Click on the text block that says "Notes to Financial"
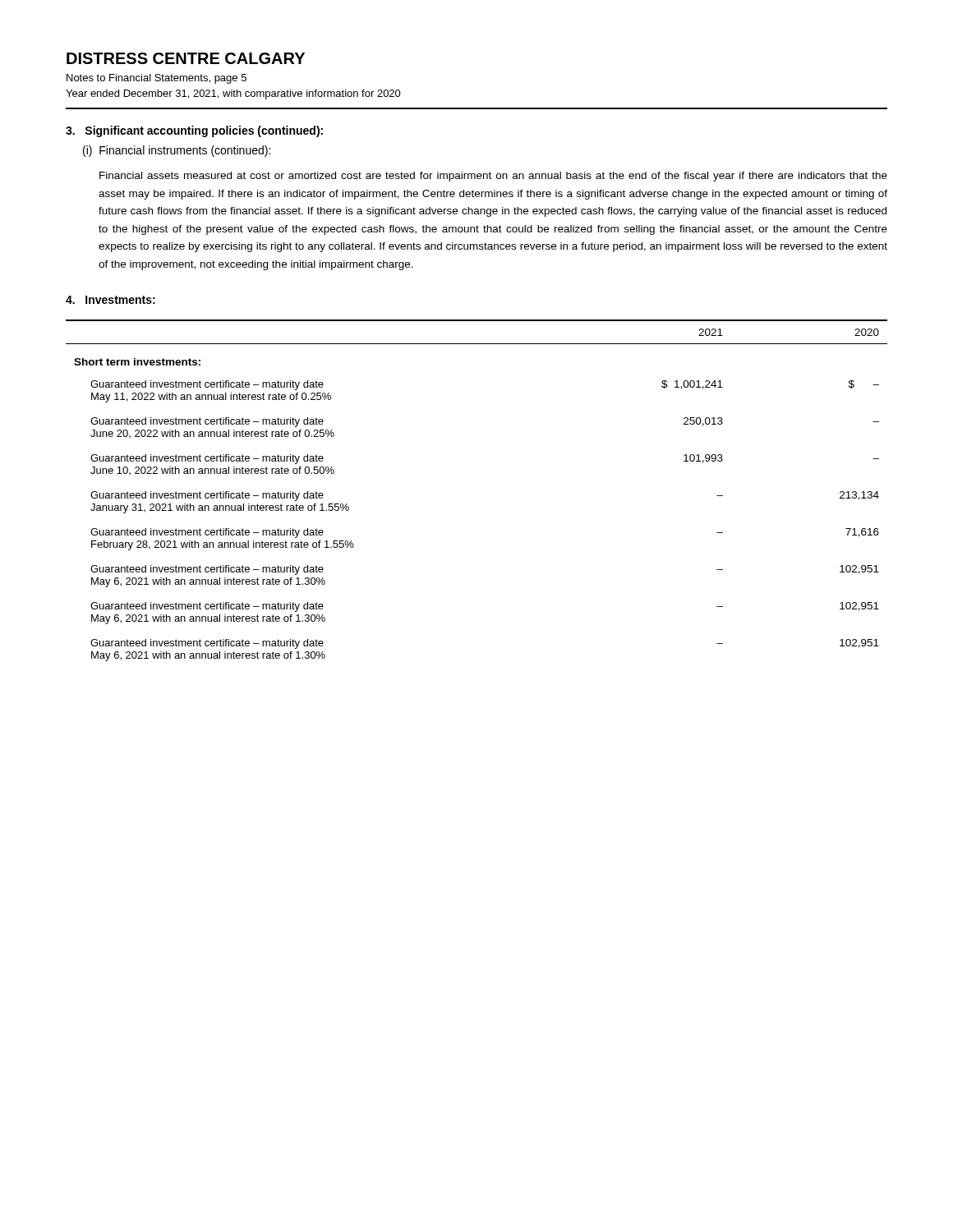The height and width of the screenshot is (1232, 953). point(156,78)
